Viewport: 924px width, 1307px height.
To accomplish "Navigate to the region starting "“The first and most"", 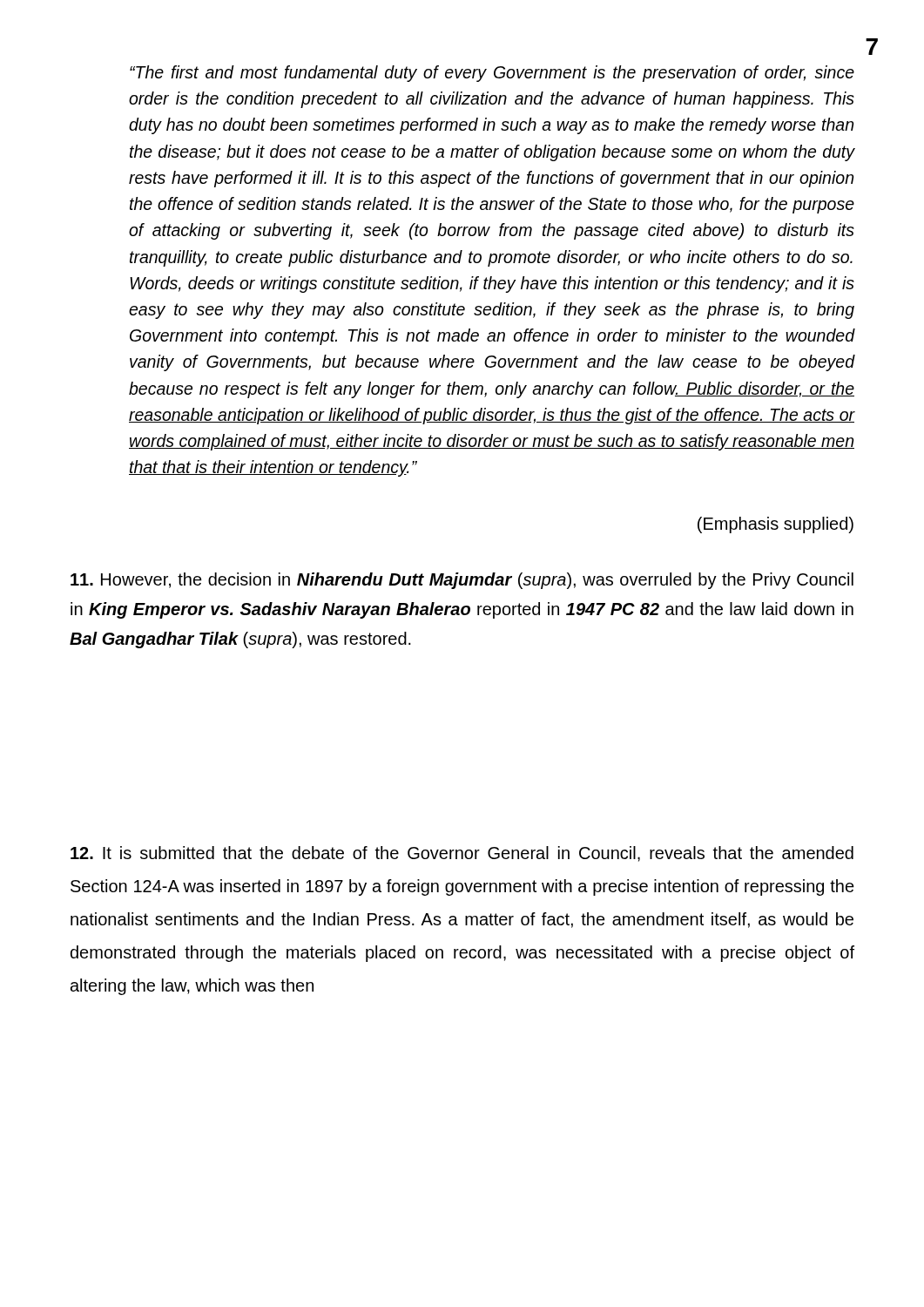I will [492, 270].
